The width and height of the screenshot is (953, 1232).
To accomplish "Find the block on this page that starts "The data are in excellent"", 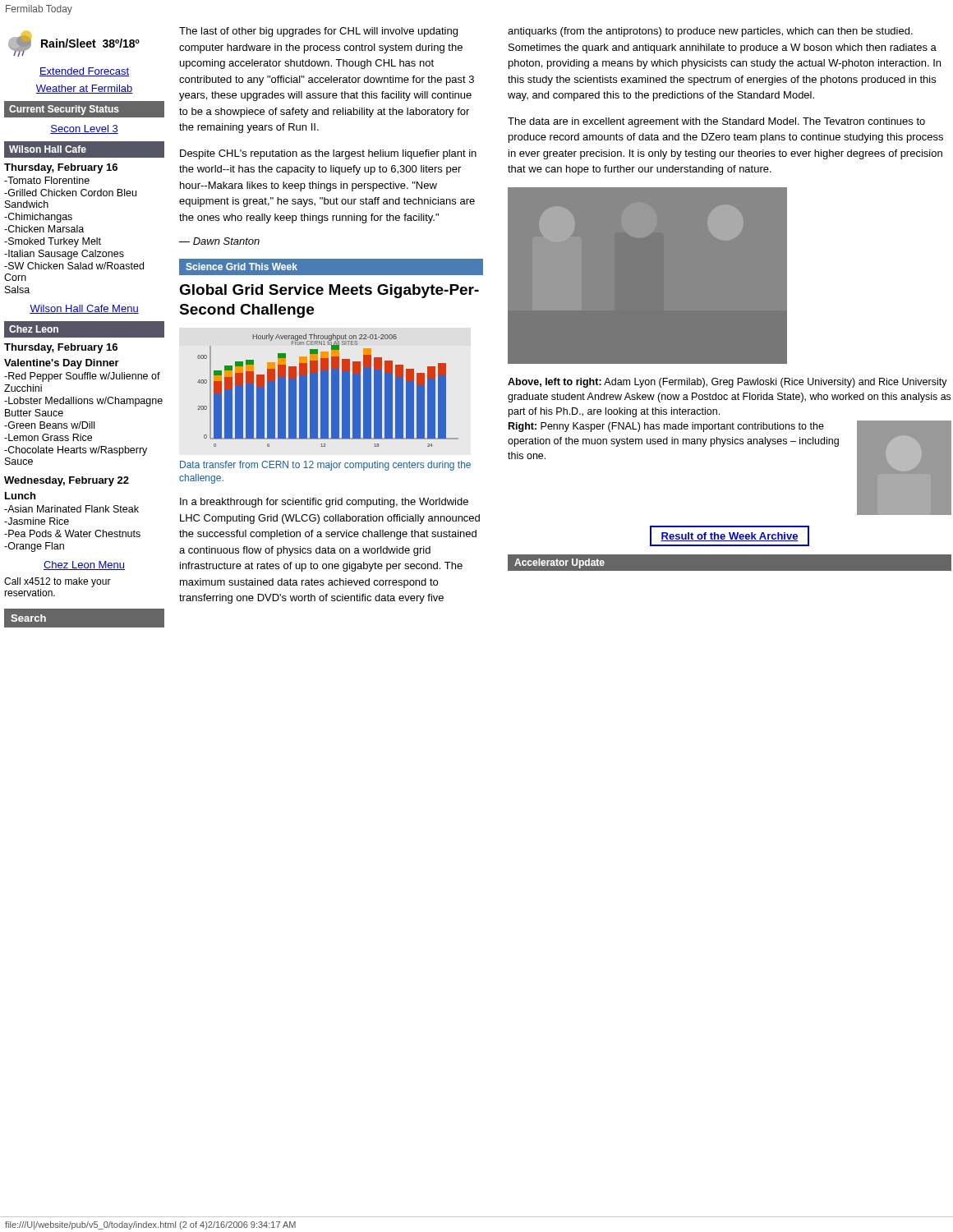I will pyautogui.click(x=726, y=145).
